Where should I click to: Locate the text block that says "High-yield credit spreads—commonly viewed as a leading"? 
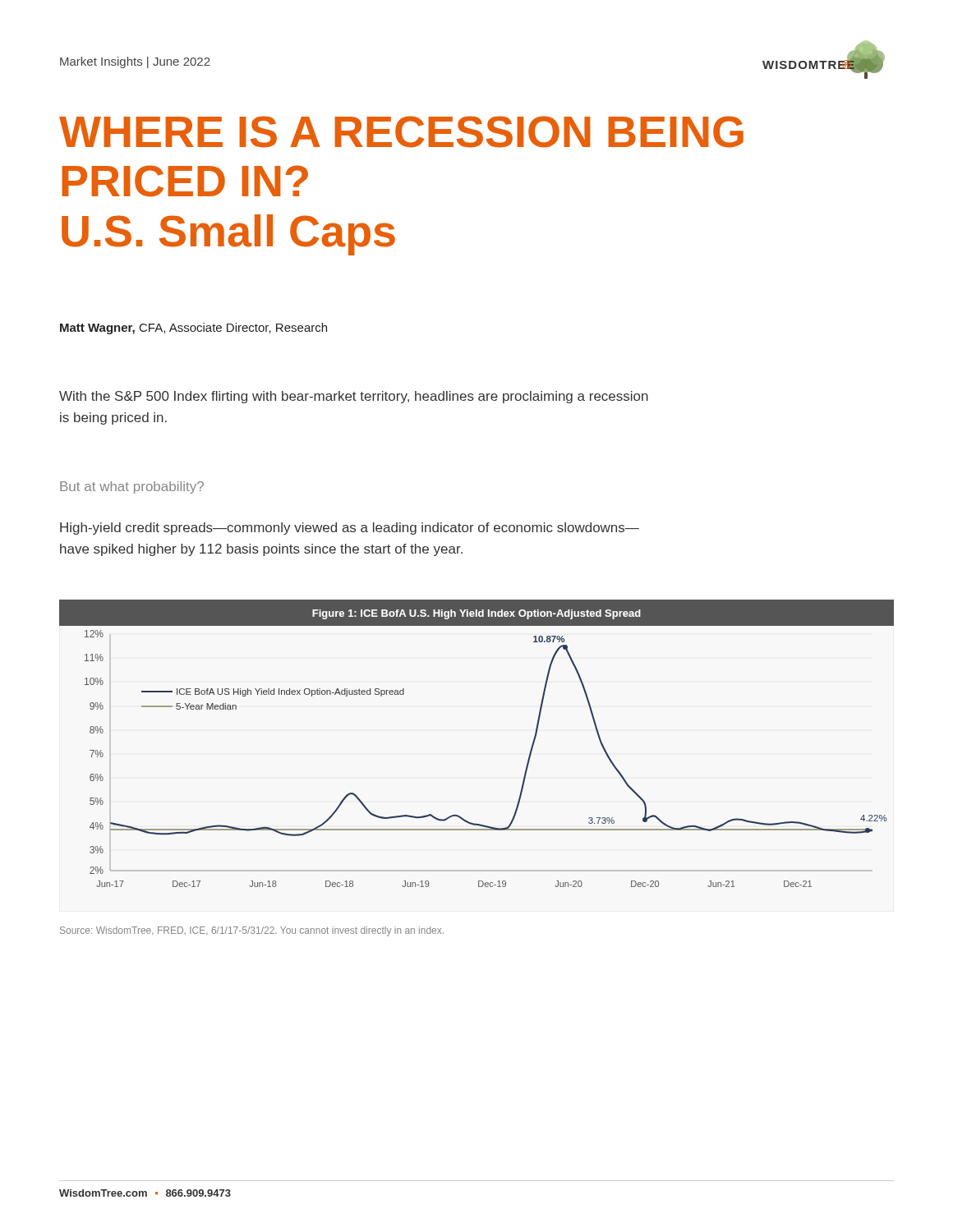pos(349,539)
